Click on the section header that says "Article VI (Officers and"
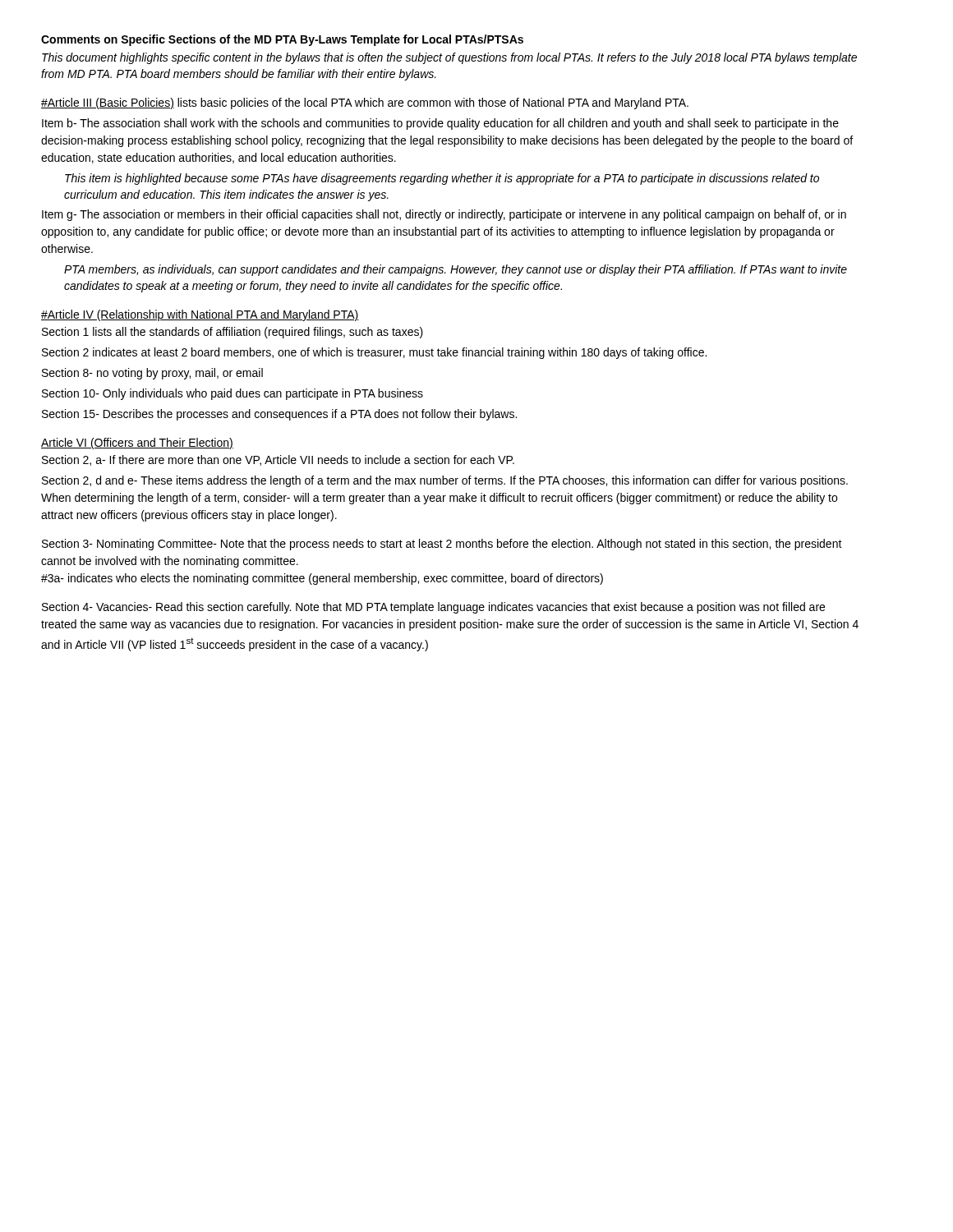This screenshot has height=1232, width=953. pos(137,444)
